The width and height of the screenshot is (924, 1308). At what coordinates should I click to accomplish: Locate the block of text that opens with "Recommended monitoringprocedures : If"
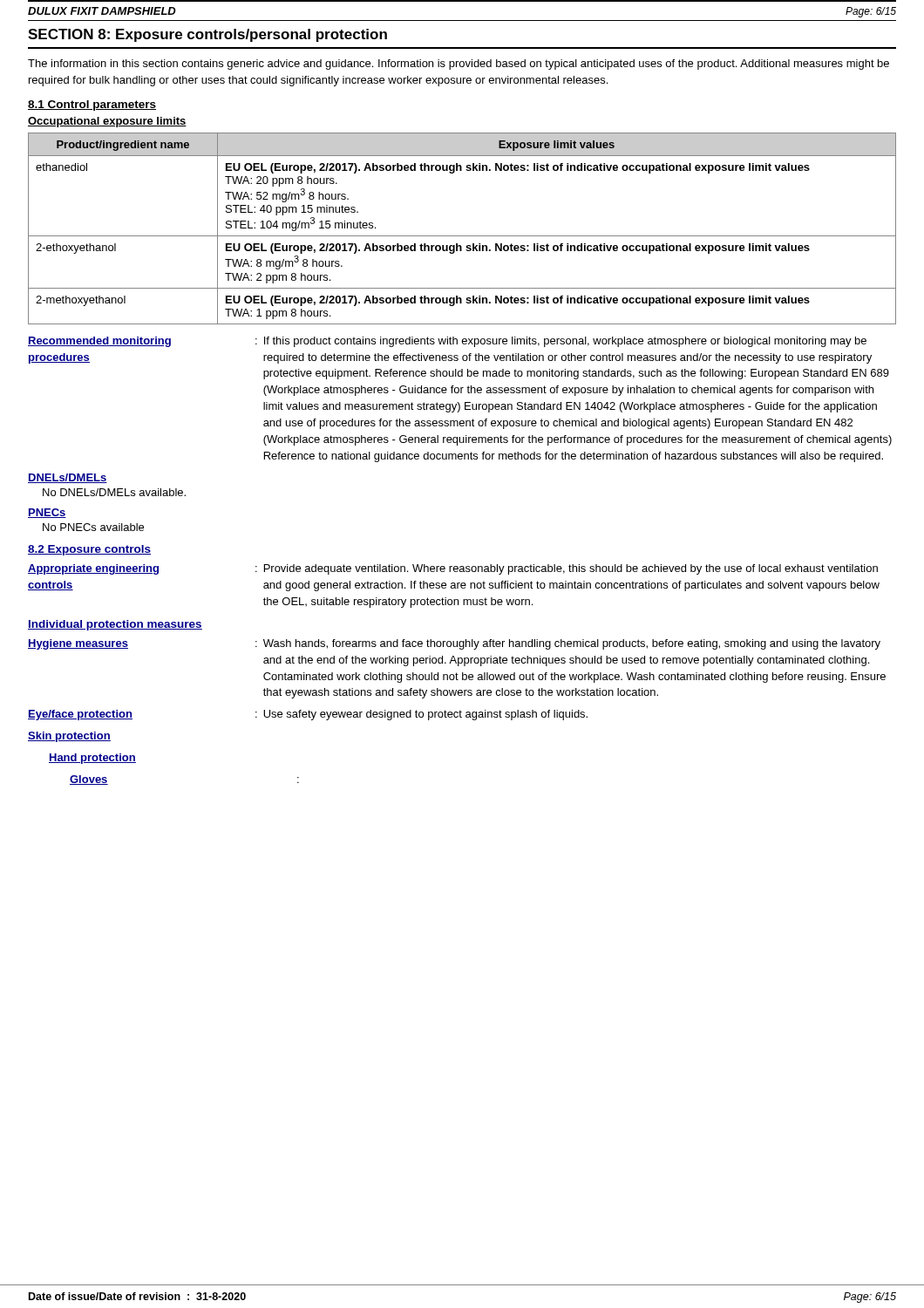(x=462, y=398)
